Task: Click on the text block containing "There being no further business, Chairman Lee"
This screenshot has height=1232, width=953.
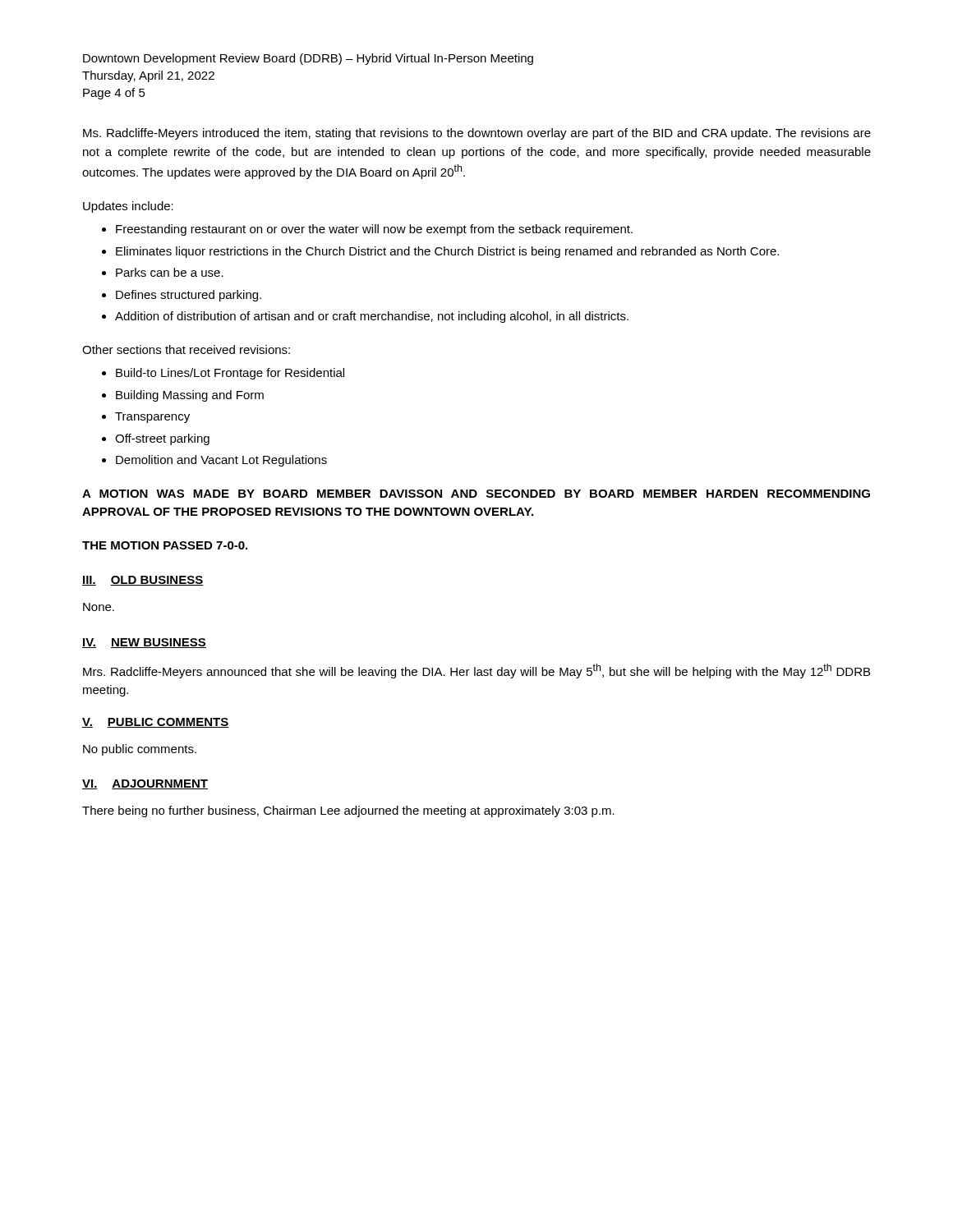Action: click(x=349, y=810)
